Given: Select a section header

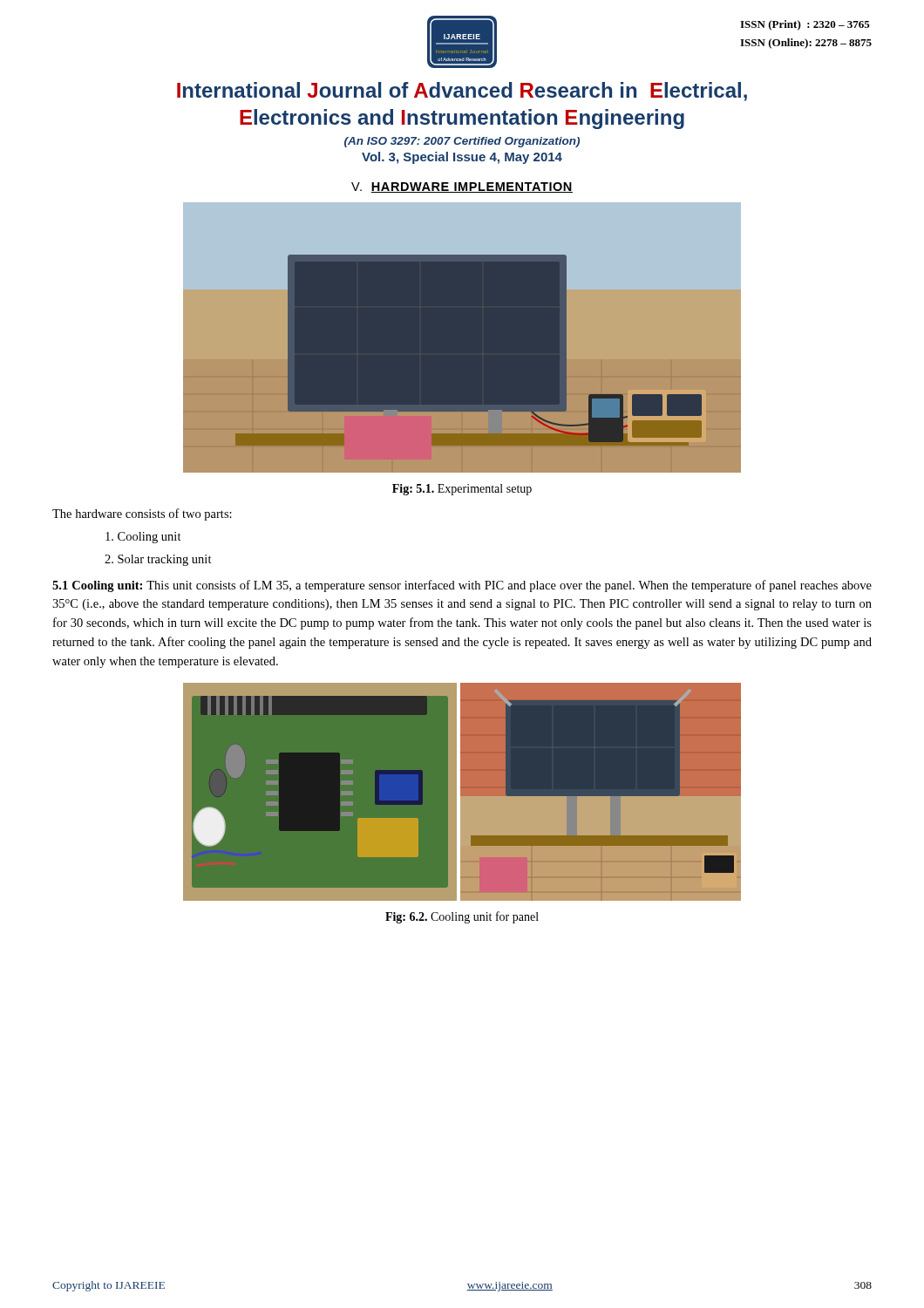Looking at the screenshot, I should point(462,187).
